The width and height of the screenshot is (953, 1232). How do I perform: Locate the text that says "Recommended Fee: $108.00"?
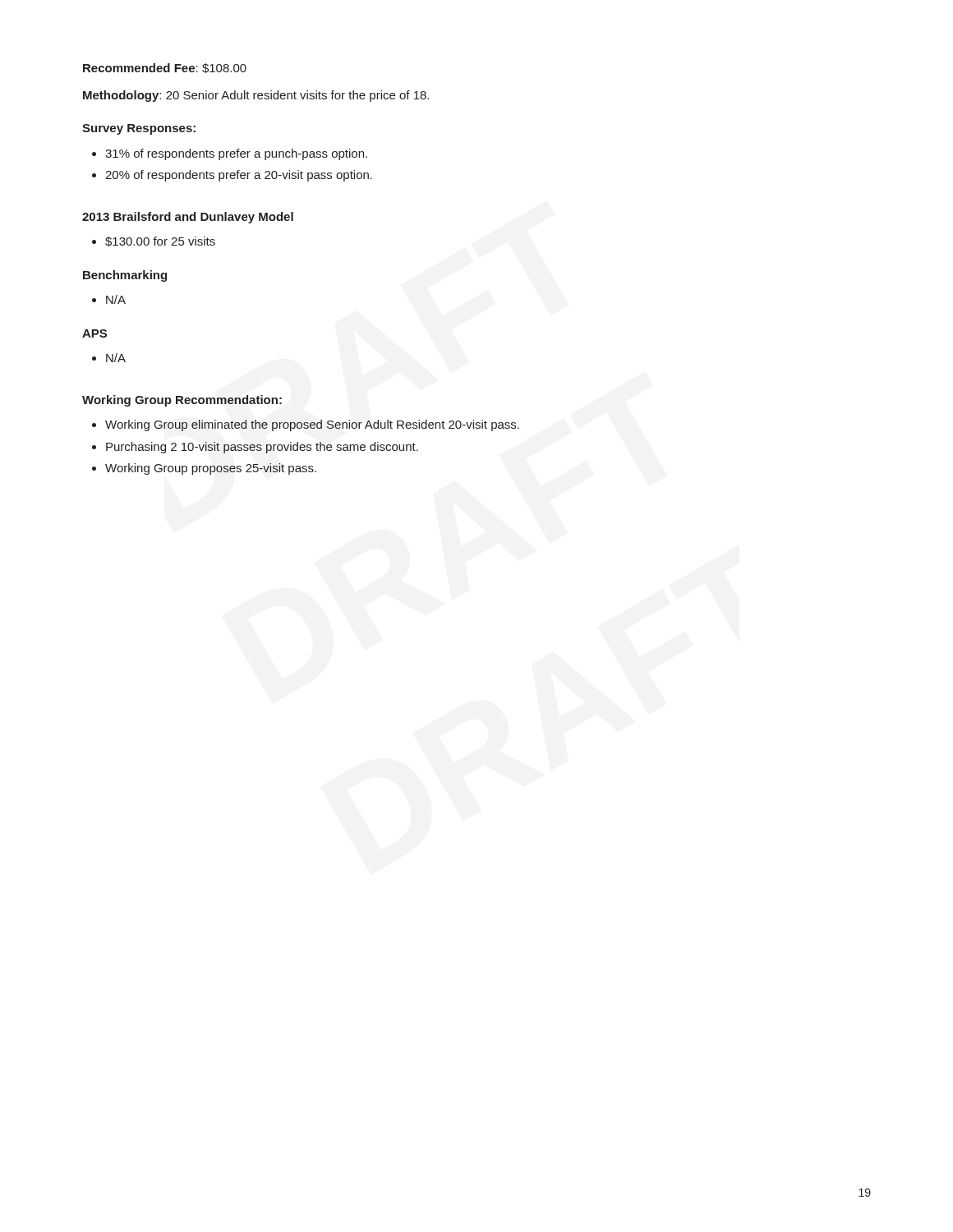click(x=164, y=68)
